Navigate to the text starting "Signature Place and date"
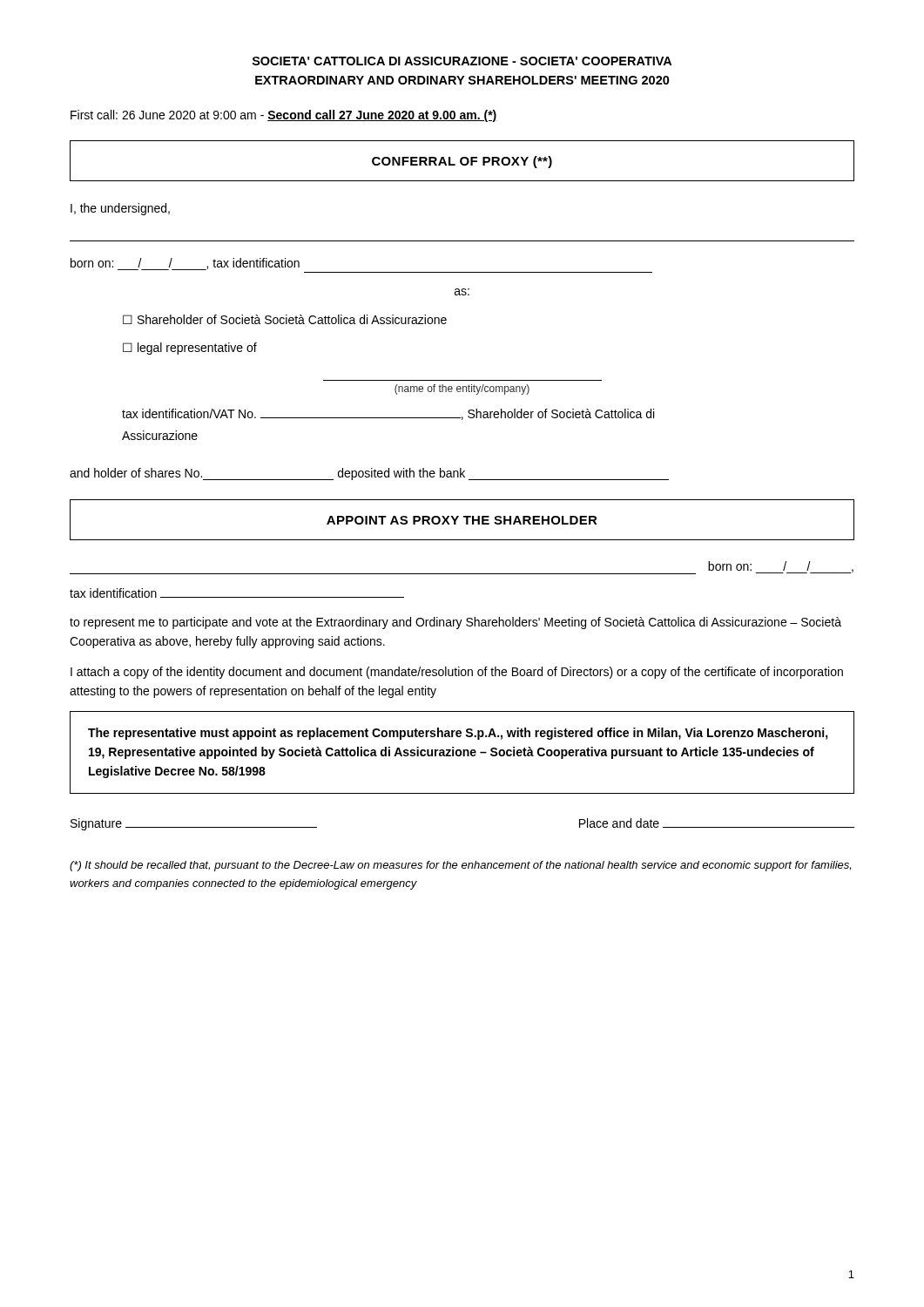924x1307 pixels. tap(89, 824)
